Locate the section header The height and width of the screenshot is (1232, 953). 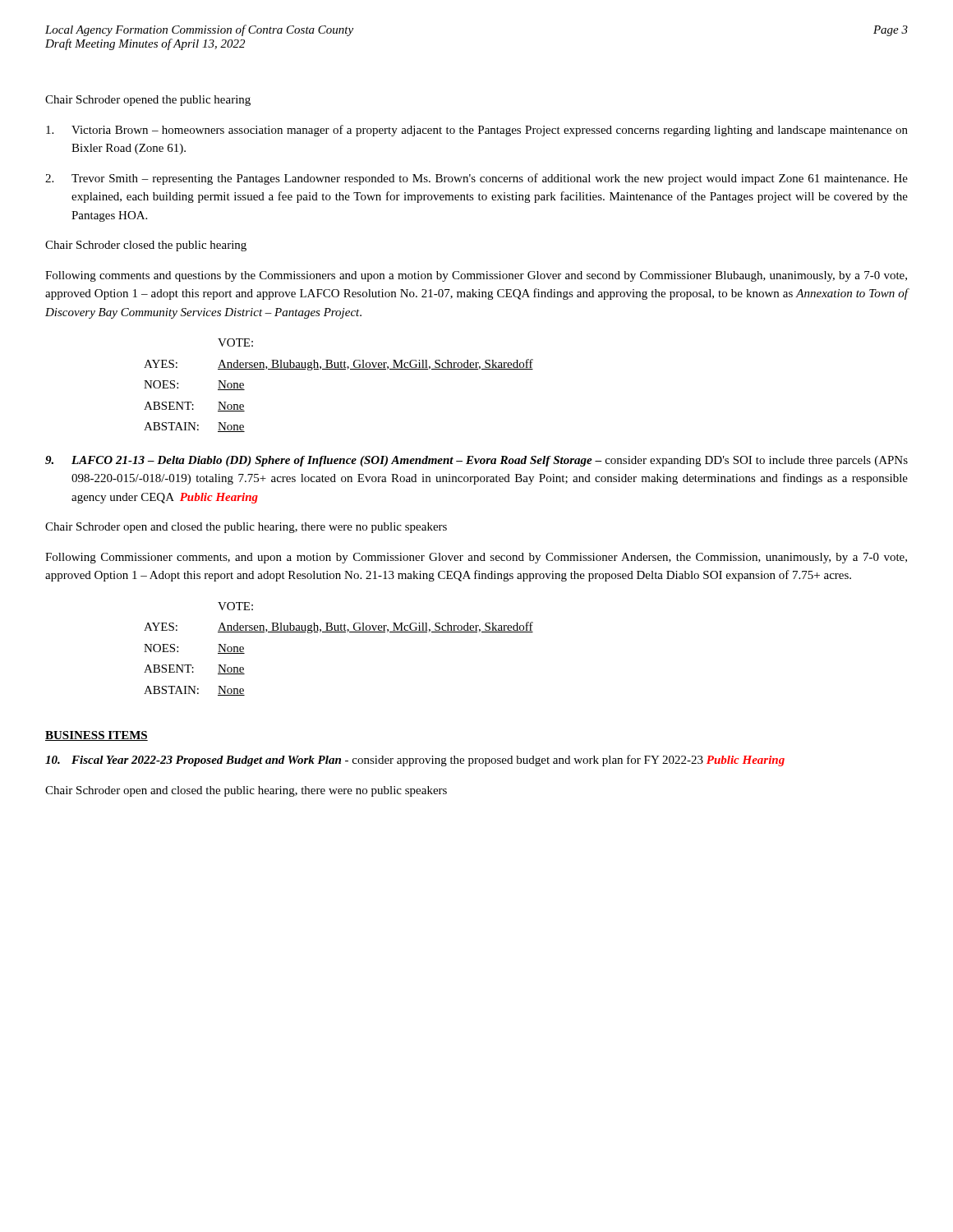tap(96, 735)
